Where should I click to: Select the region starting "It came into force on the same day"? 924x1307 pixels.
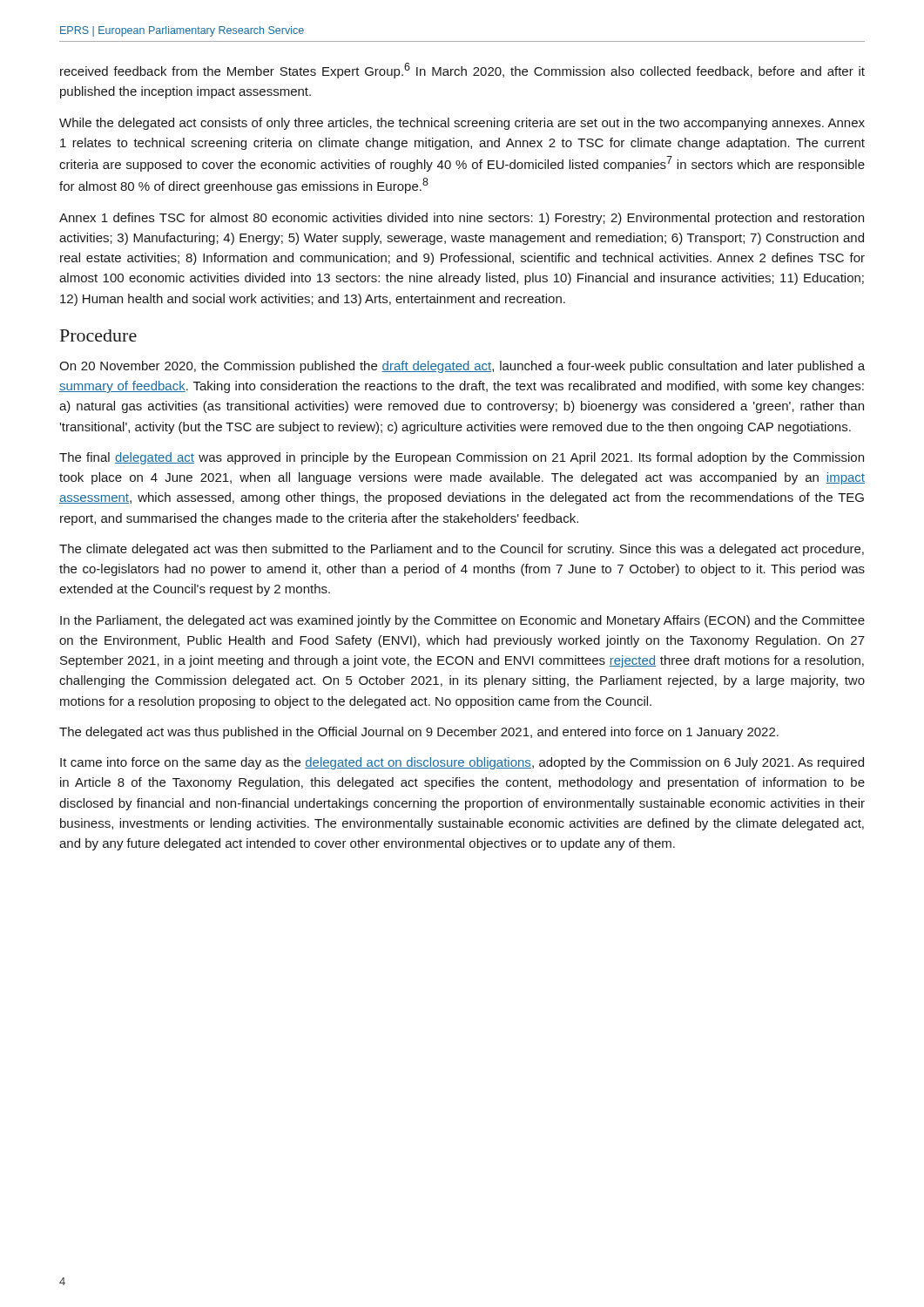[462, 802]
